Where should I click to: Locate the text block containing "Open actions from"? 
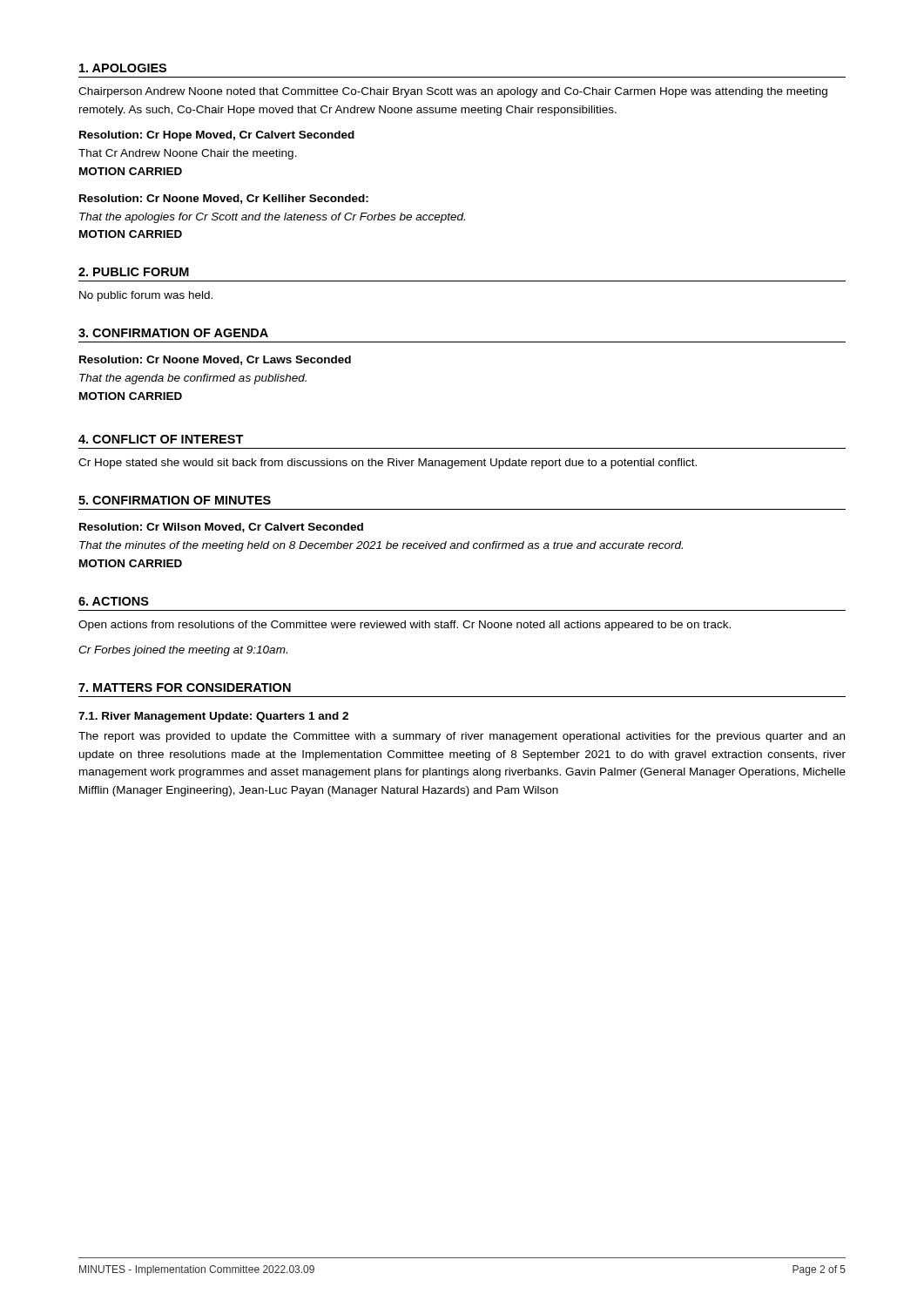coord(405,624)
